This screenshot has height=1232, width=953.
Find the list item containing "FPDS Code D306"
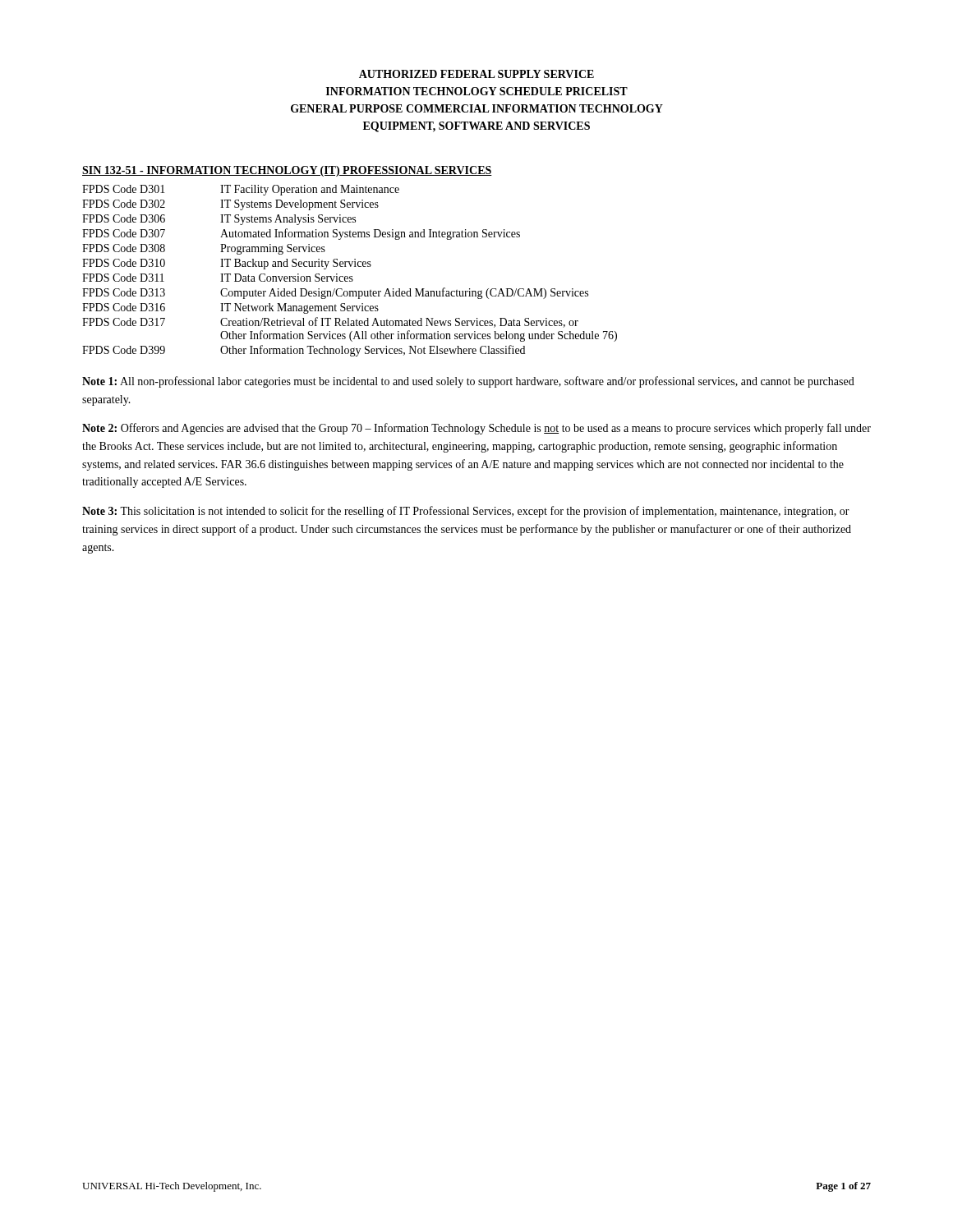click(219, 220)
